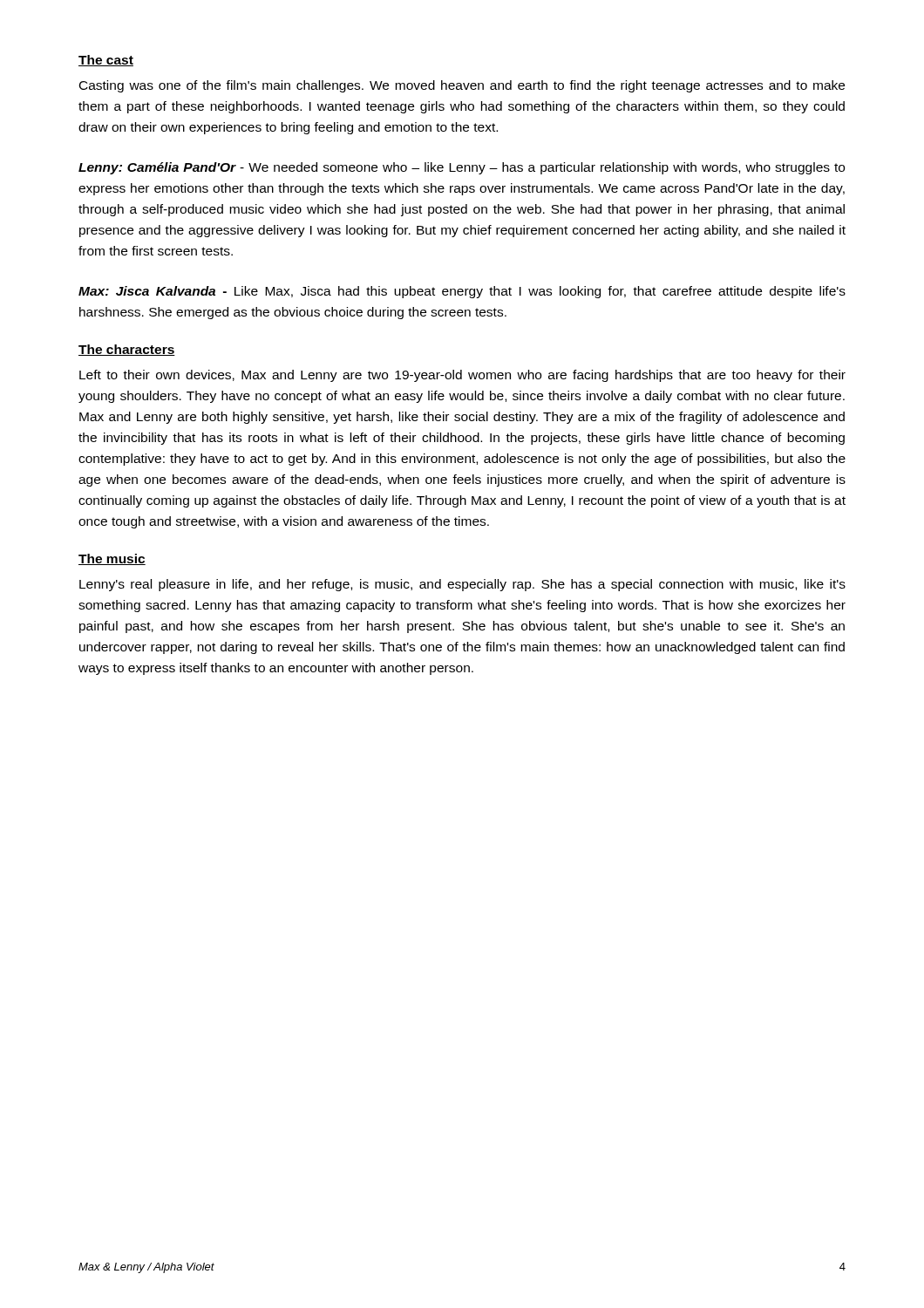Viewport: 924px width, 1308px height.
Task: Click on the text block that reads "Lenny: Camélia Pand'Or -"
Action: coord(462,209)
